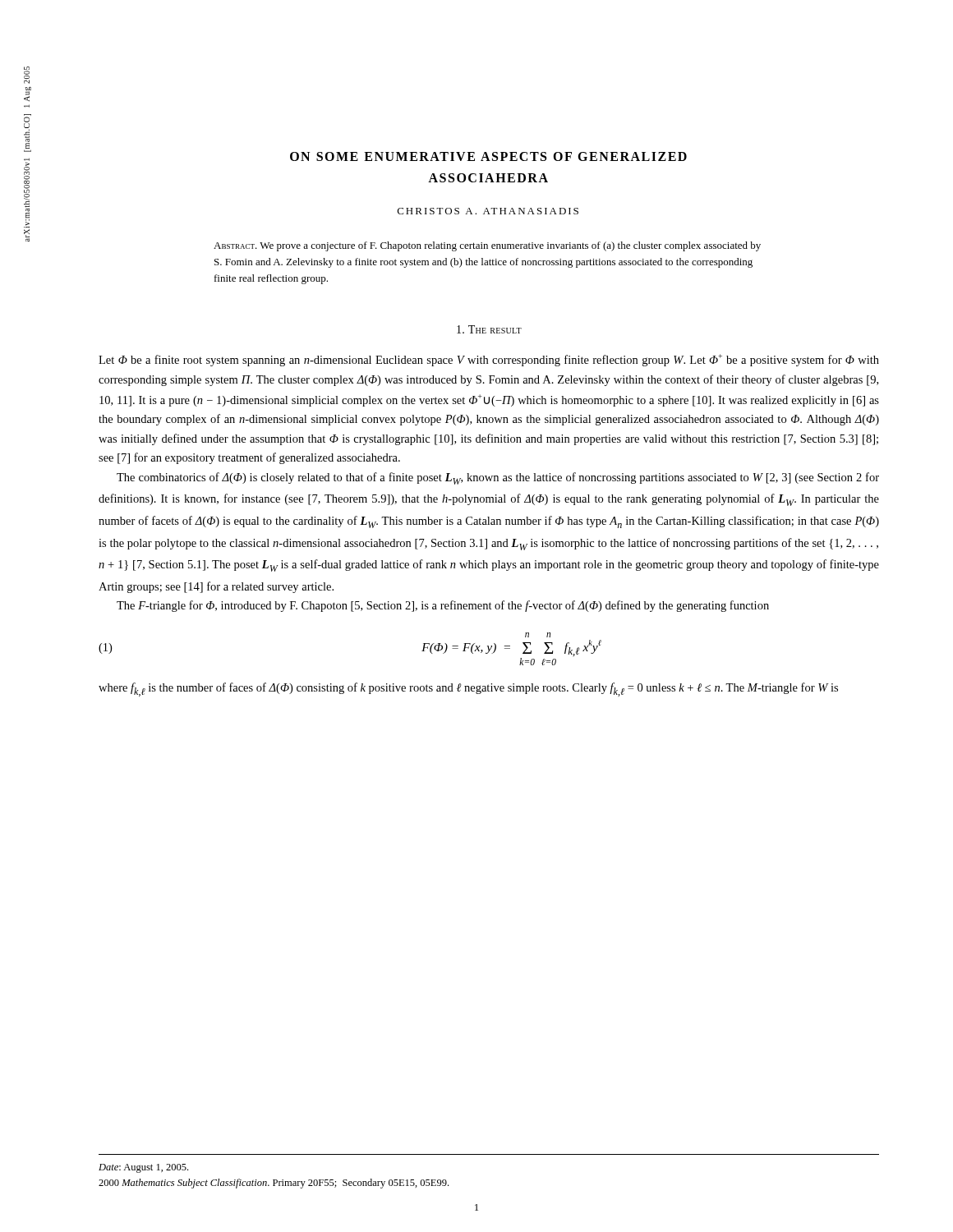This screenshot has width=953, height=1232.
Task: Click the formula that begins "(1) F(Φ) = F(x, y) = n"
Action: (x=489, y=648)
